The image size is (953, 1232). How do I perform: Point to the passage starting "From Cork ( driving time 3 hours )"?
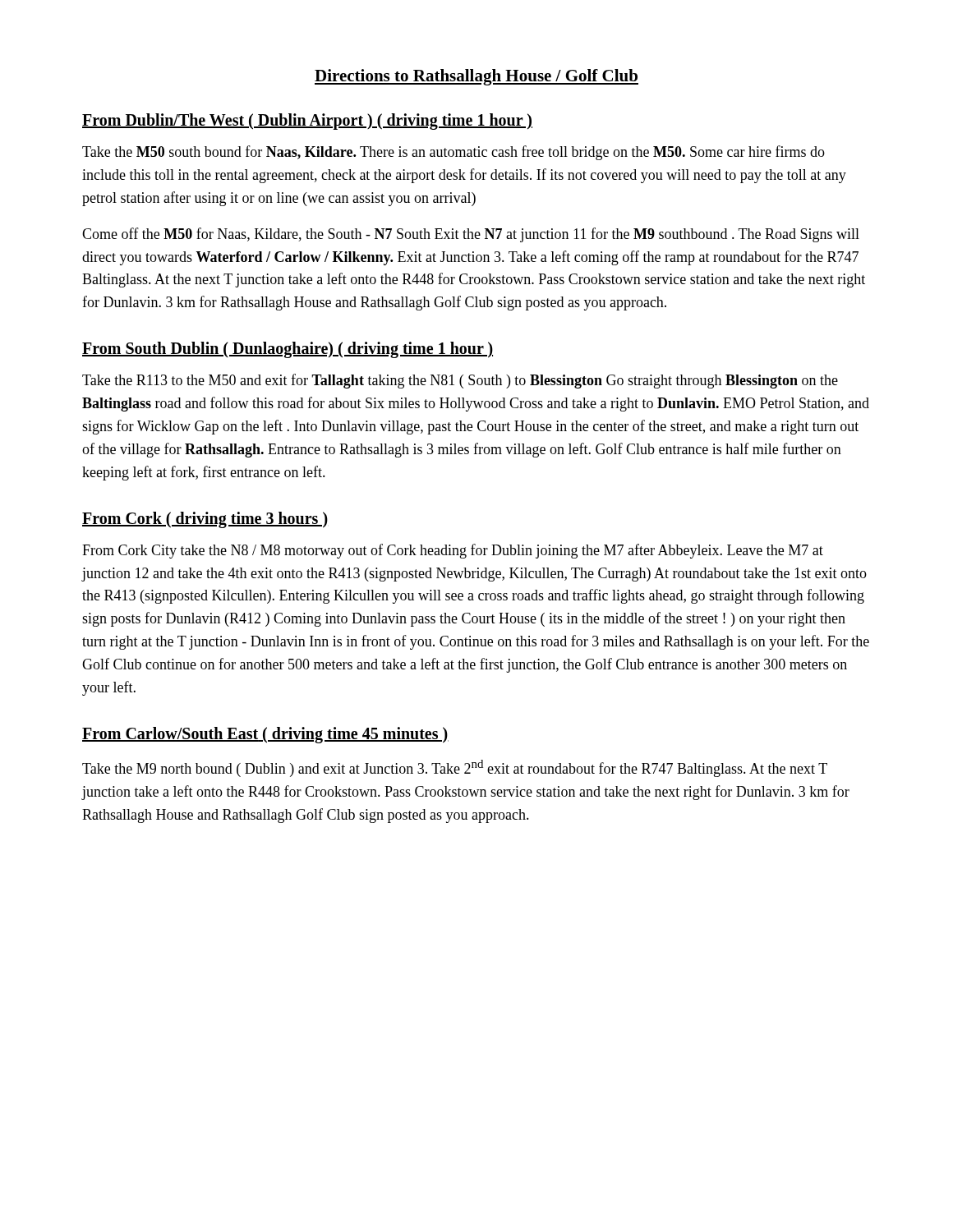[x=205, y=518]
